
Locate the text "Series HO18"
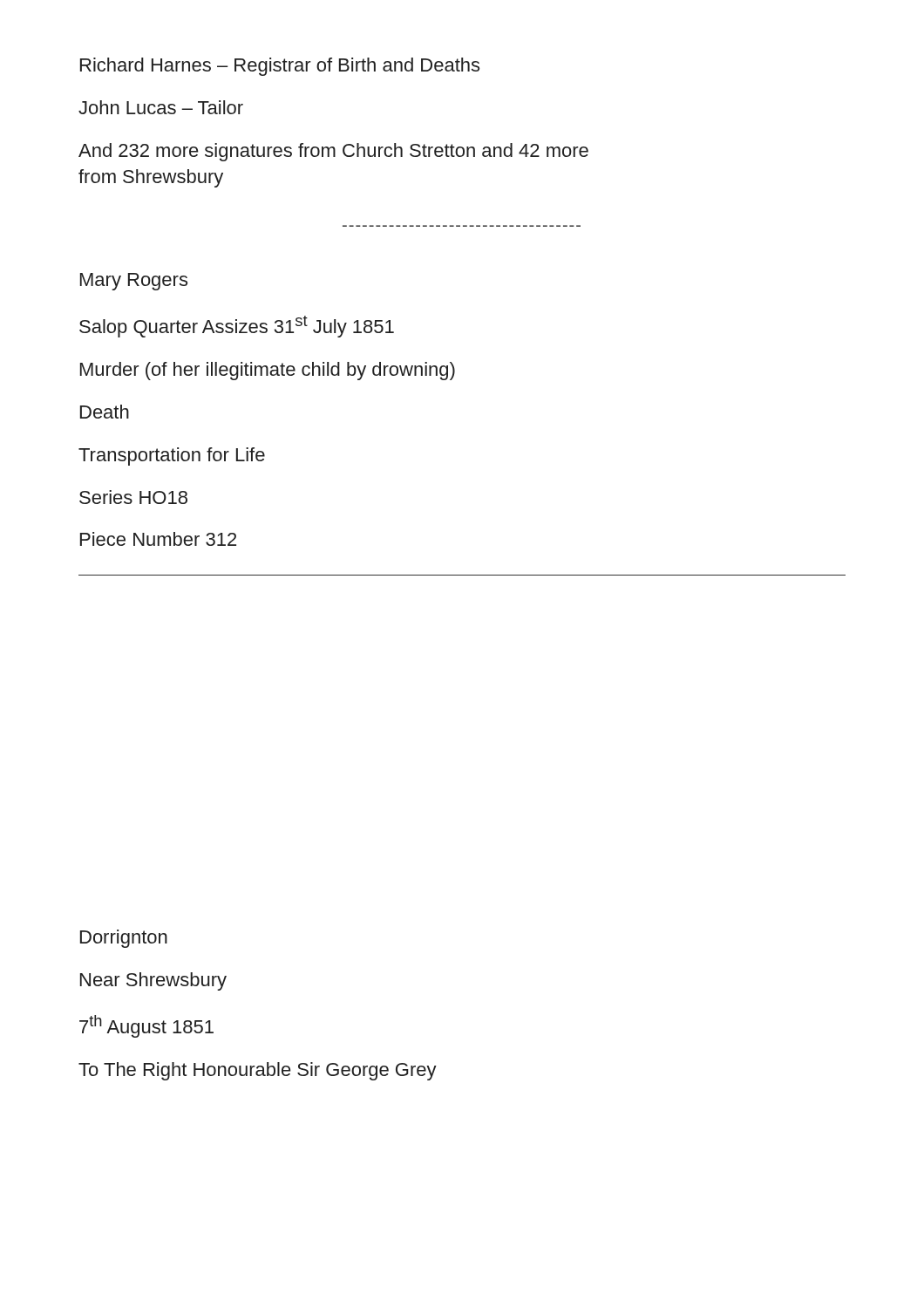click(133, 497)
